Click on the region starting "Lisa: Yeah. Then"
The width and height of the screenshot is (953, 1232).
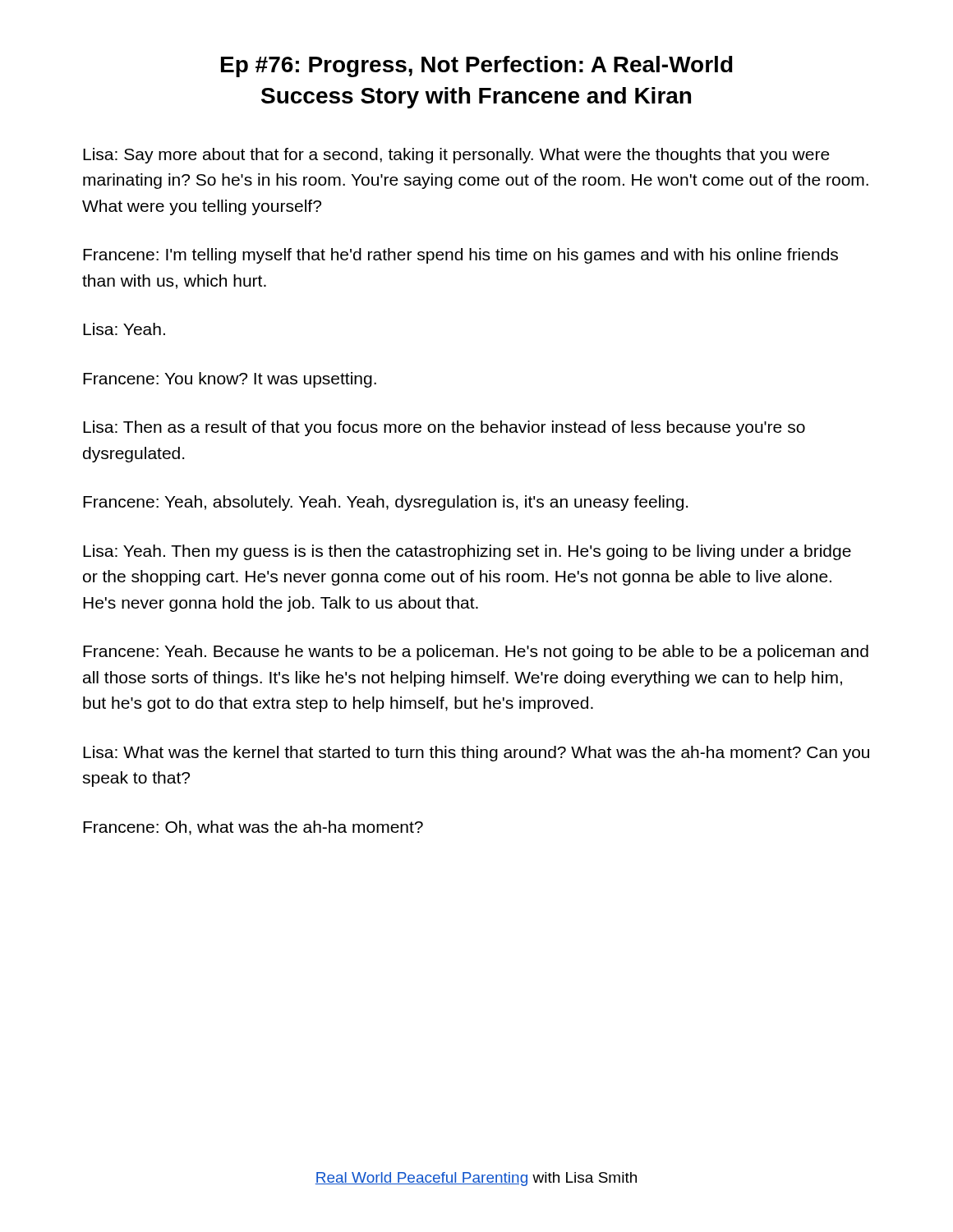point(467,576)
